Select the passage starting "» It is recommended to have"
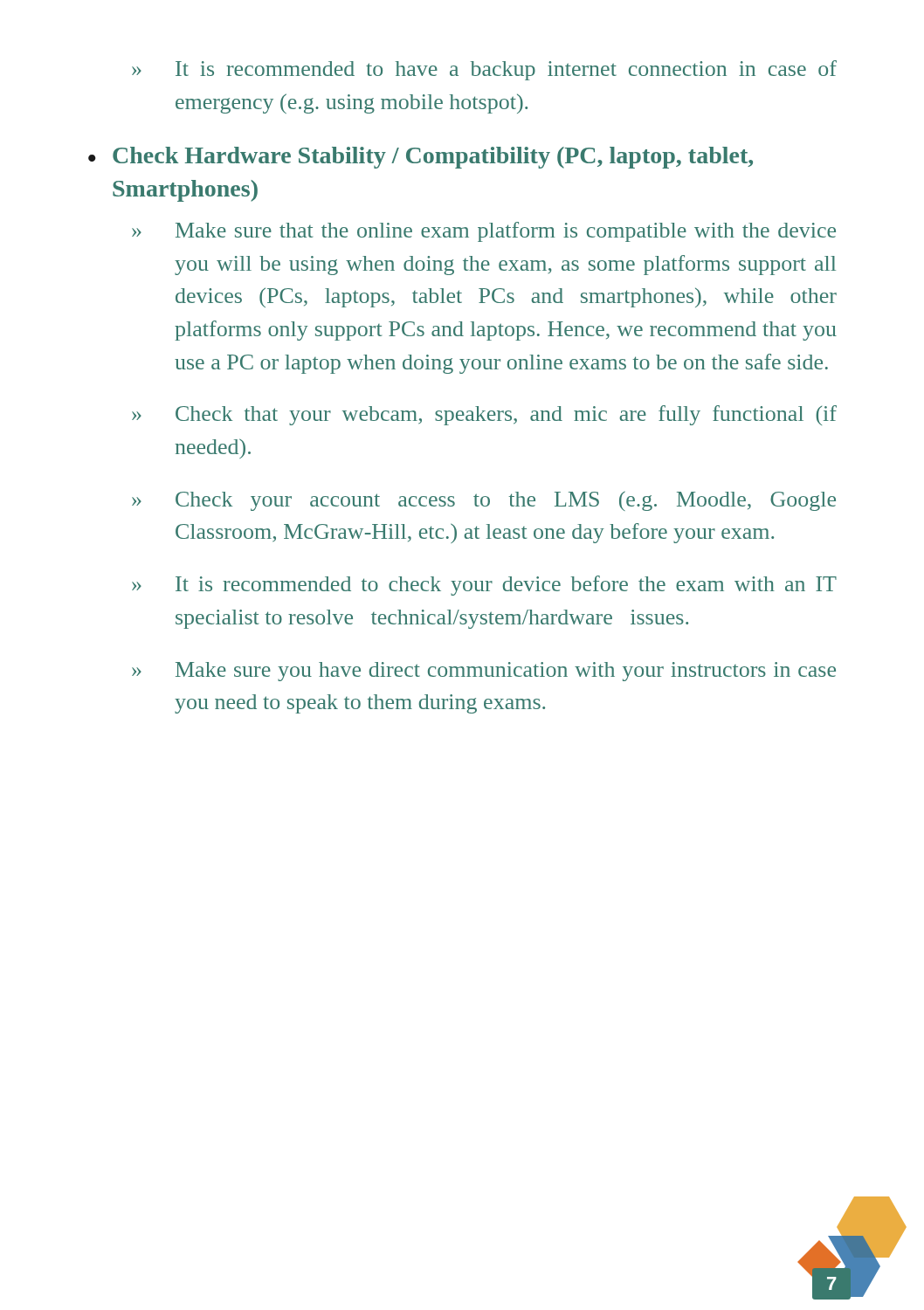924x1310 pixels. 484,85
